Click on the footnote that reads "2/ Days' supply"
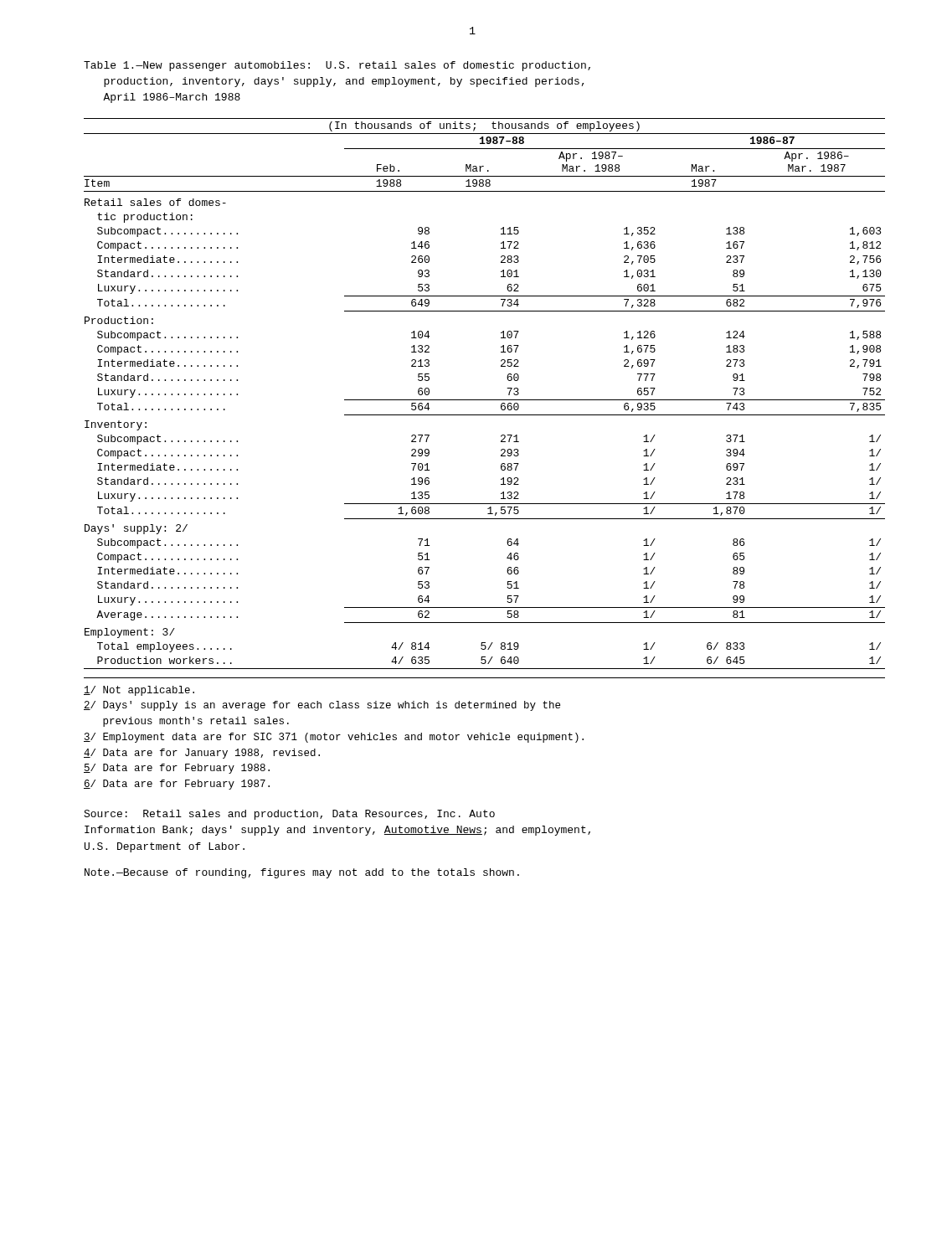Viewport: 952px width, 1256px height. 322,714
